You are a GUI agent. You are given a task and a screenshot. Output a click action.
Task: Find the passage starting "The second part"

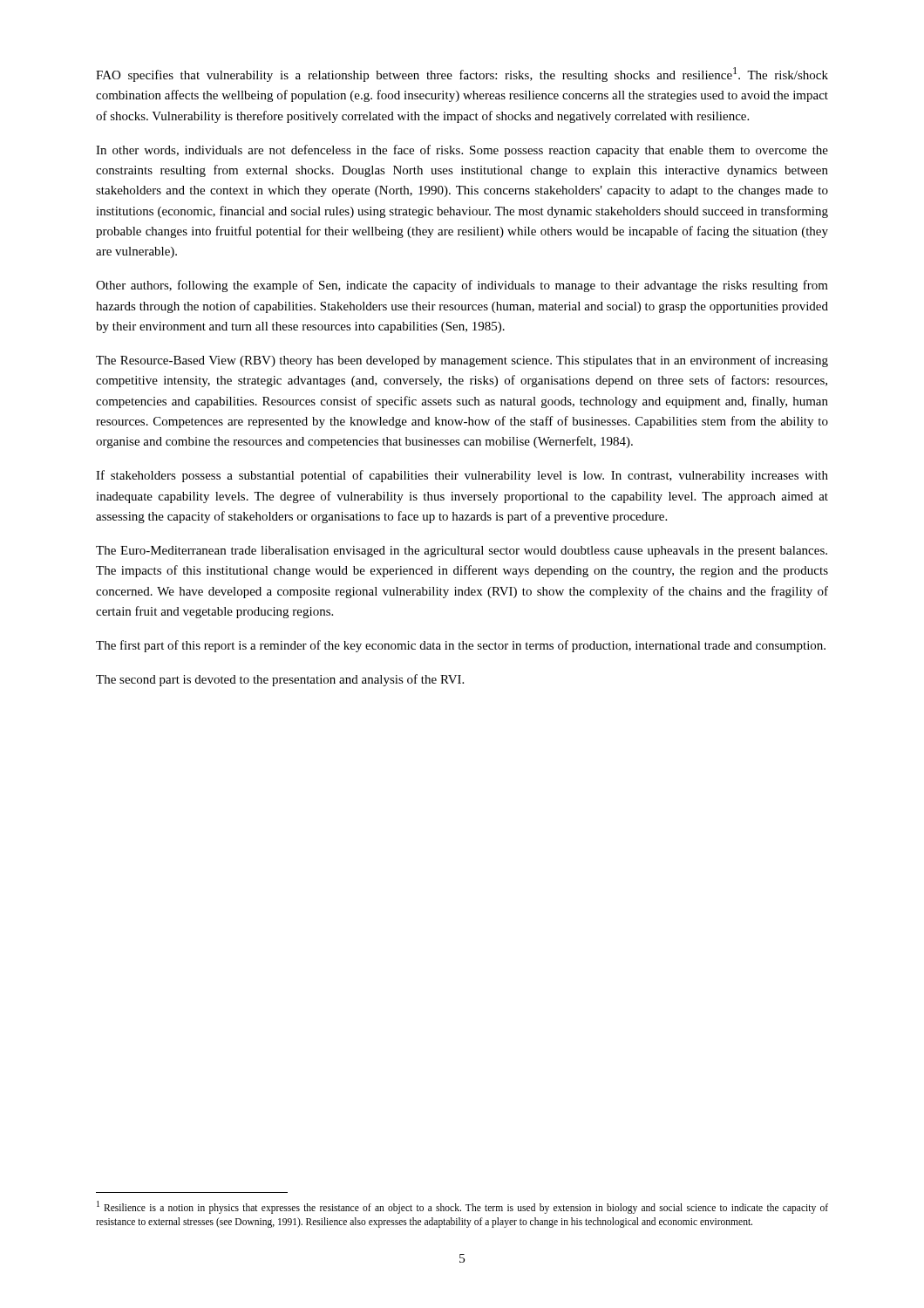point(280,680)
